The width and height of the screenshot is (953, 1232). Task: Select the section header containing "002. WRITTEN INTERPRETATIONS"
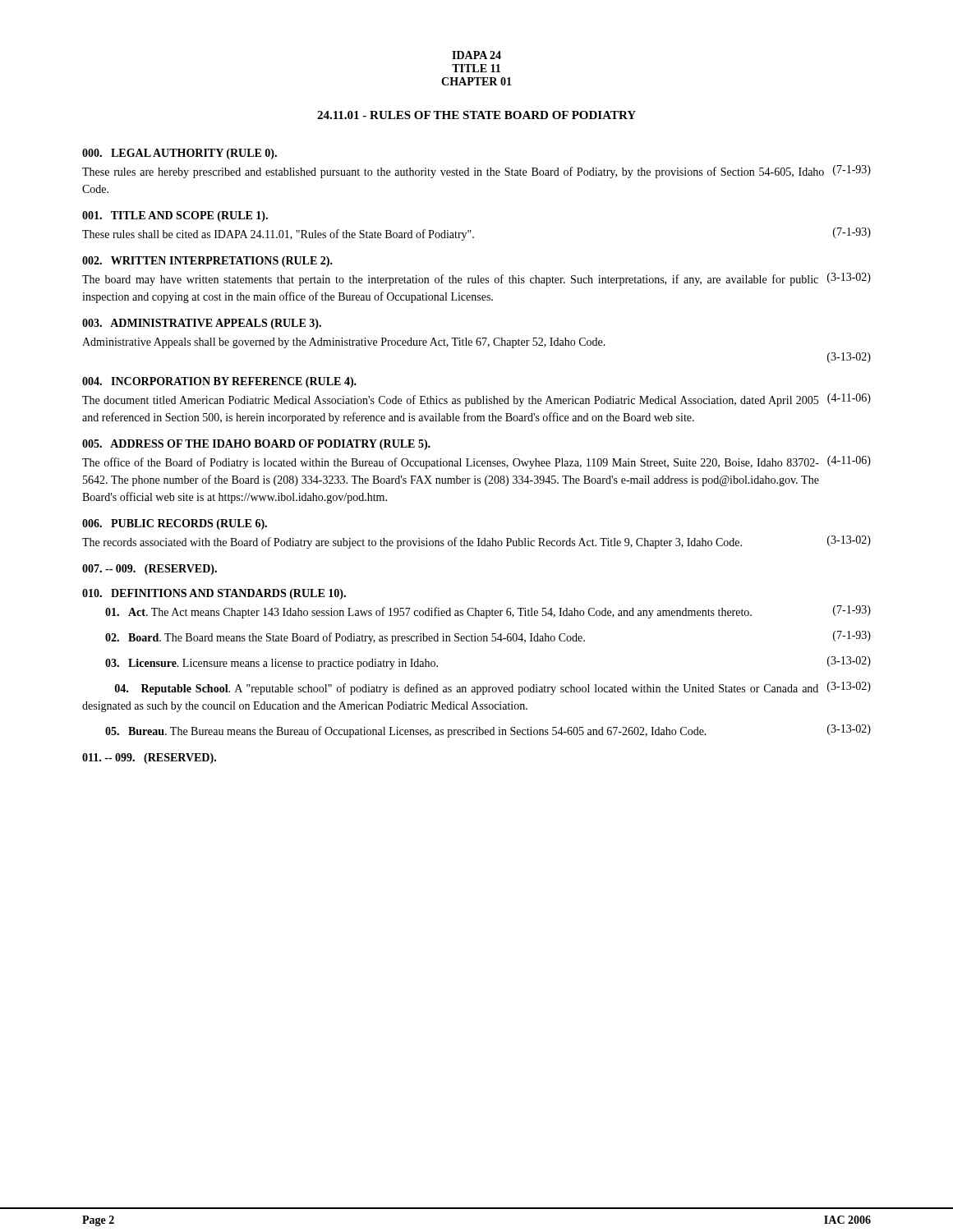click(x=207, y=261)
